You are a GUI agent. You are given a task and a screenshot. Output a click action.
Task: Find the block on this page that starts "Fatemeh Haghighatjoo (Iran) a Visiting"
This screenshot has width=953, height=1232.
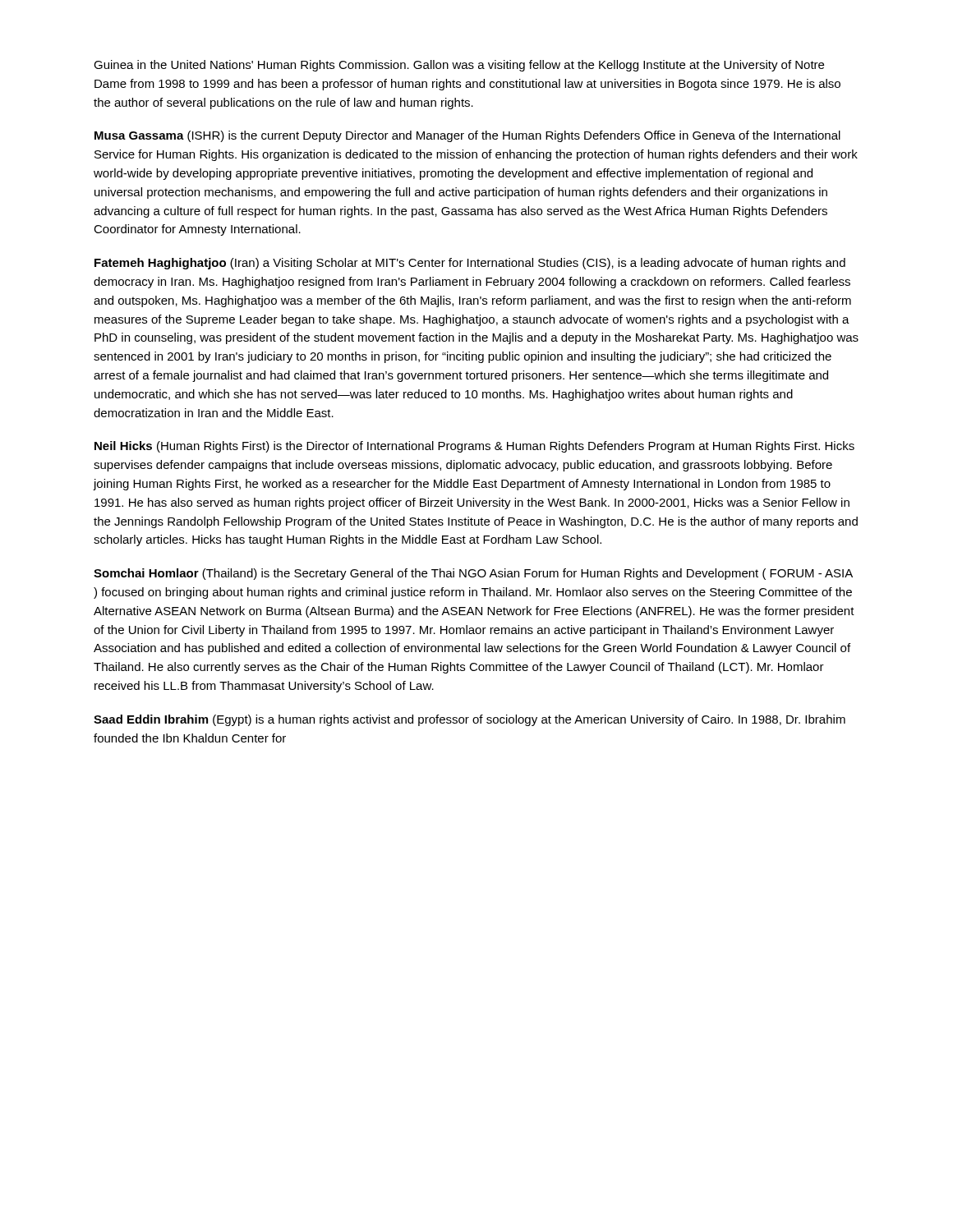pyautogui.click(x=476, y=337)
